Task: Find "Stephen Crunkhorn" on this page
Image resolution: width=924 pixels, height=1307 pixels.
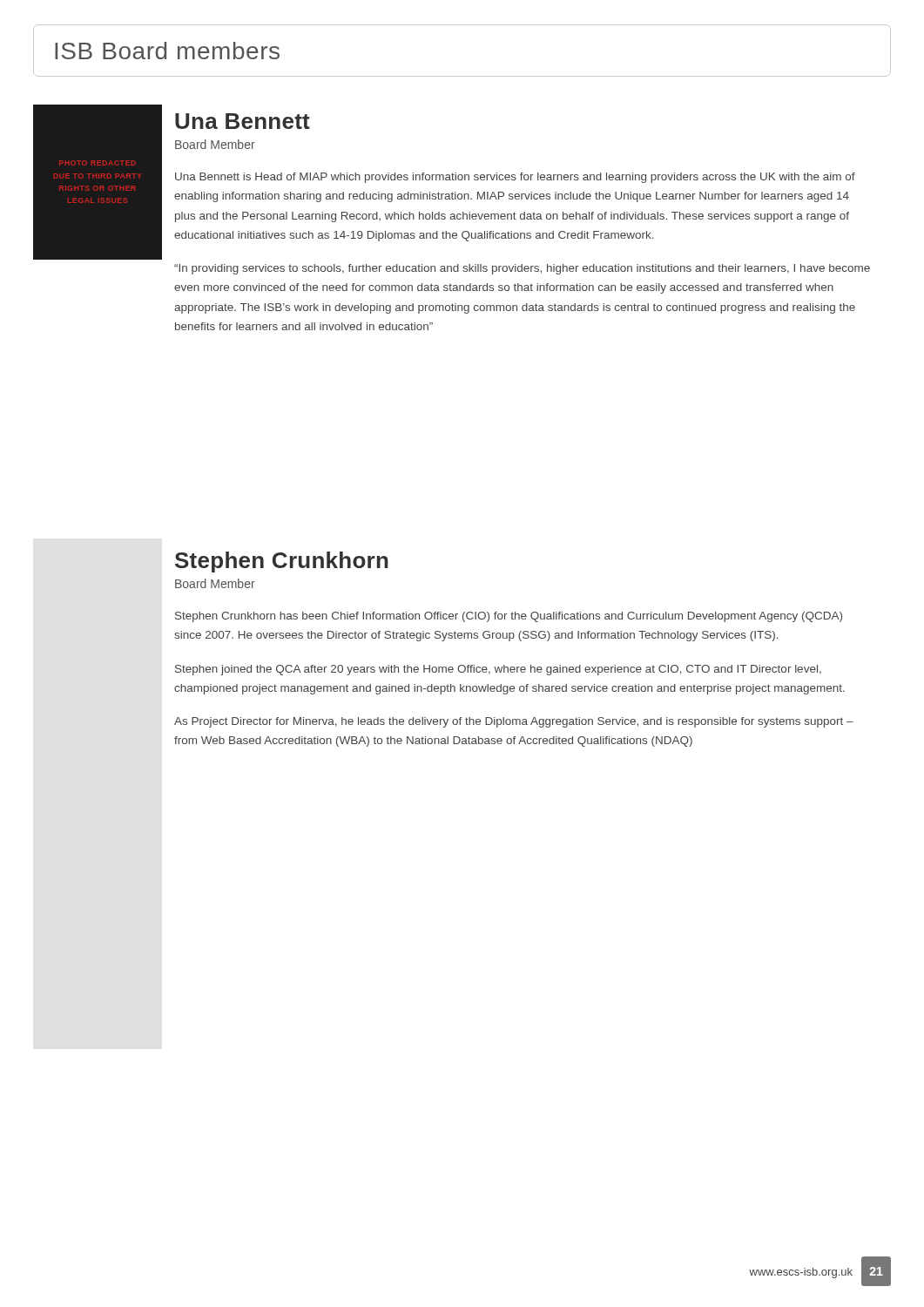Action: tap(282, 560)
